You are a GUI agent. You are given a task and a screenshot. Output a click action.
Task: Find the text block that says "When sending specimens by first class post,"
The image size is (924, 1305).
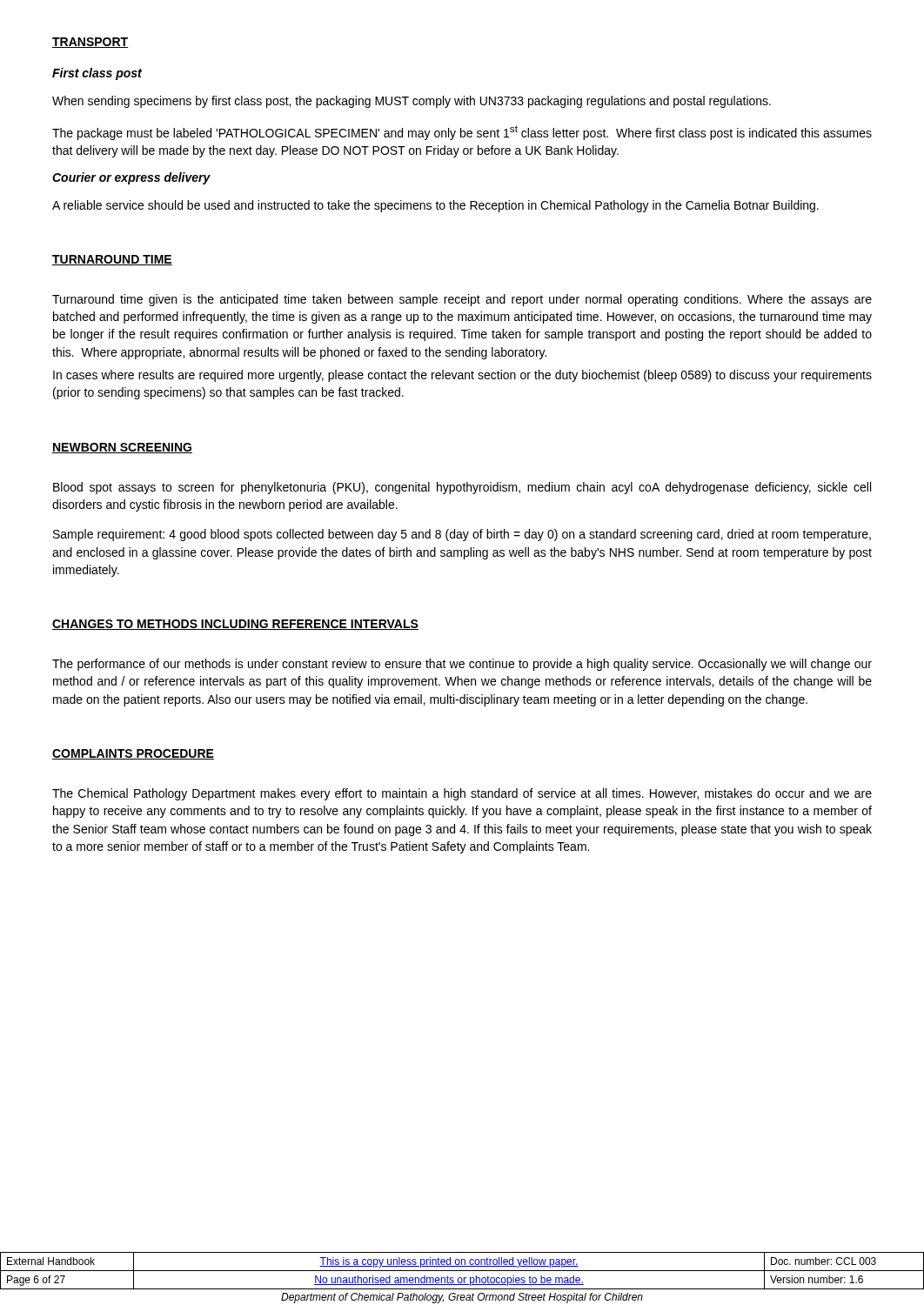point(462,101)
